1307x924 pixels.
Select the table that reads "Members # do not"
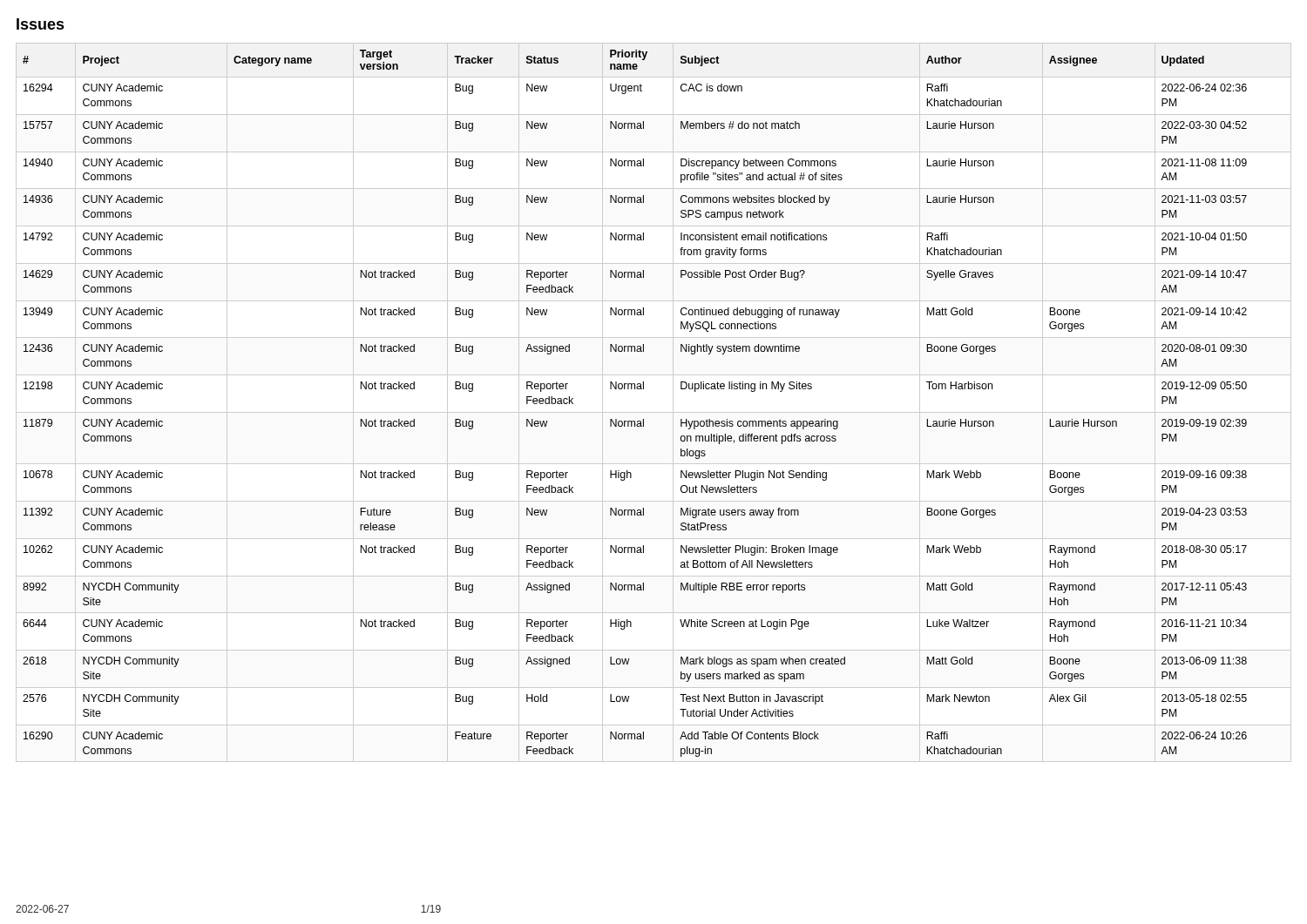coord(654,402)
